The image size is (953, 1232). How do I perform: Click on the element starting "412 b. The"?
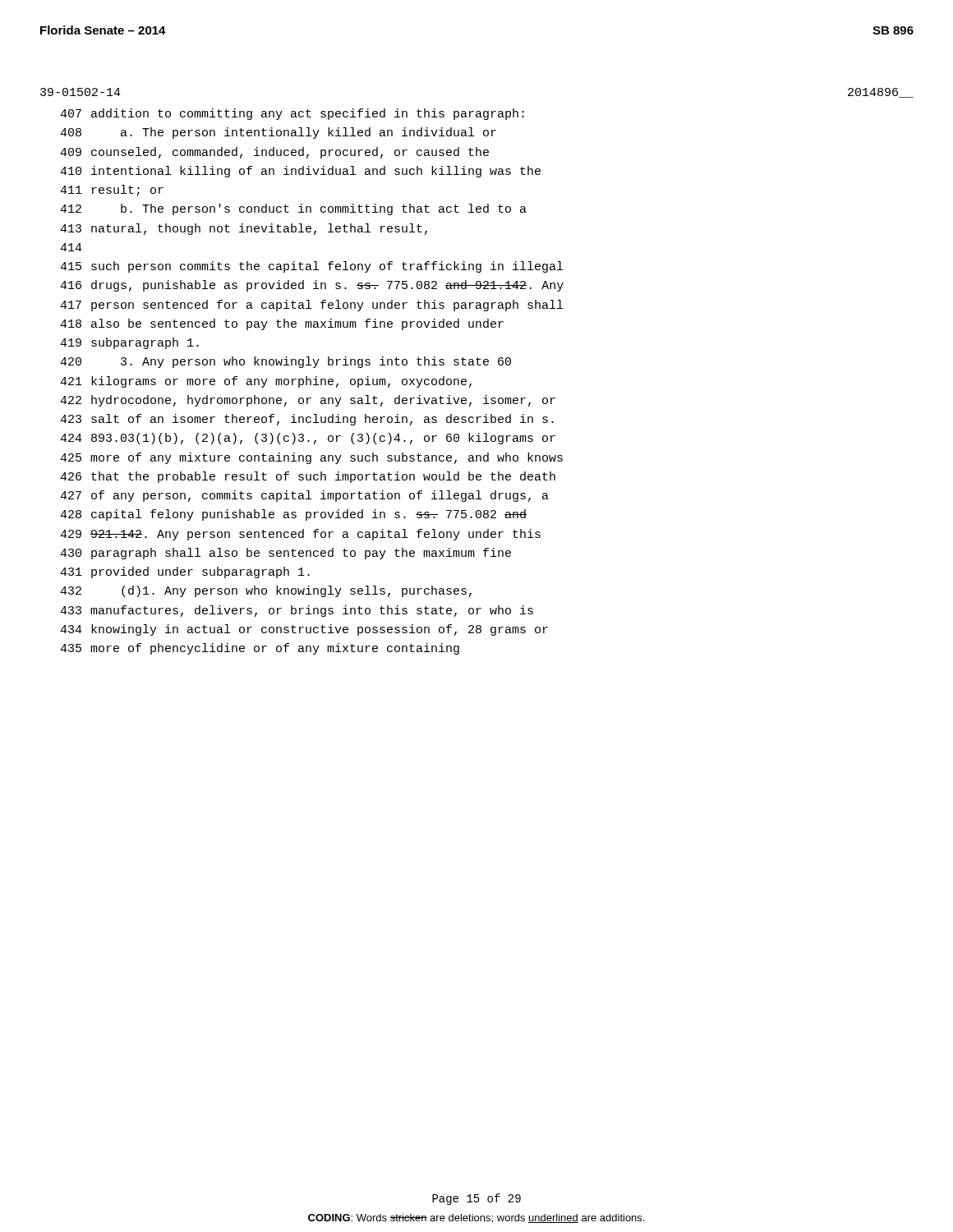click(x=476, y=210)
